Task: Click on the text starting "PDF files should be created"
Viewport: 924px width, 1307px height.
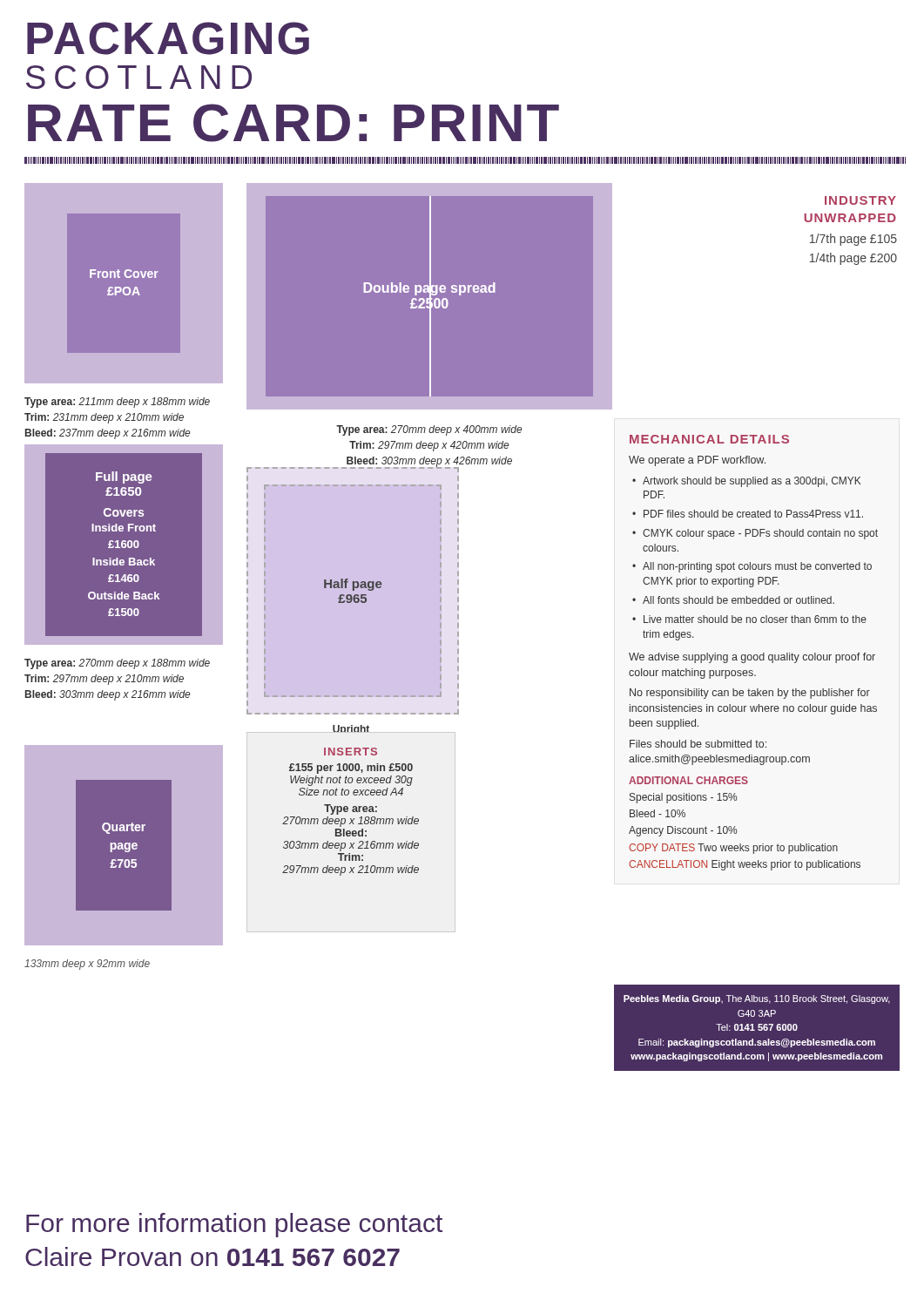Action: 753,514
